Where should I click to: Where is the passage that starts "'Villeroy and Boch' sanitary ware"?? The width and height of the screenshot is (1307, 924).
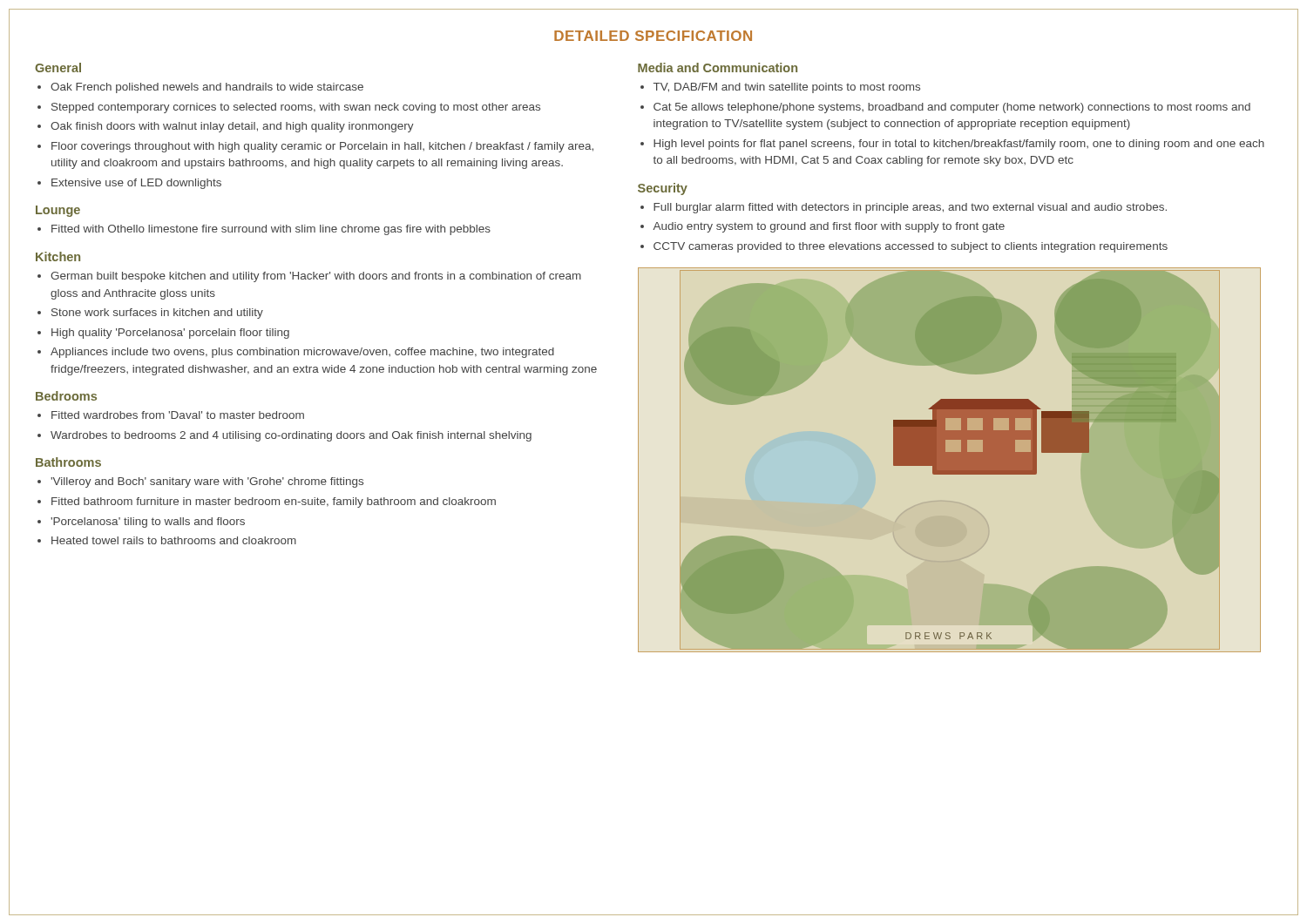tap(207, 482)
